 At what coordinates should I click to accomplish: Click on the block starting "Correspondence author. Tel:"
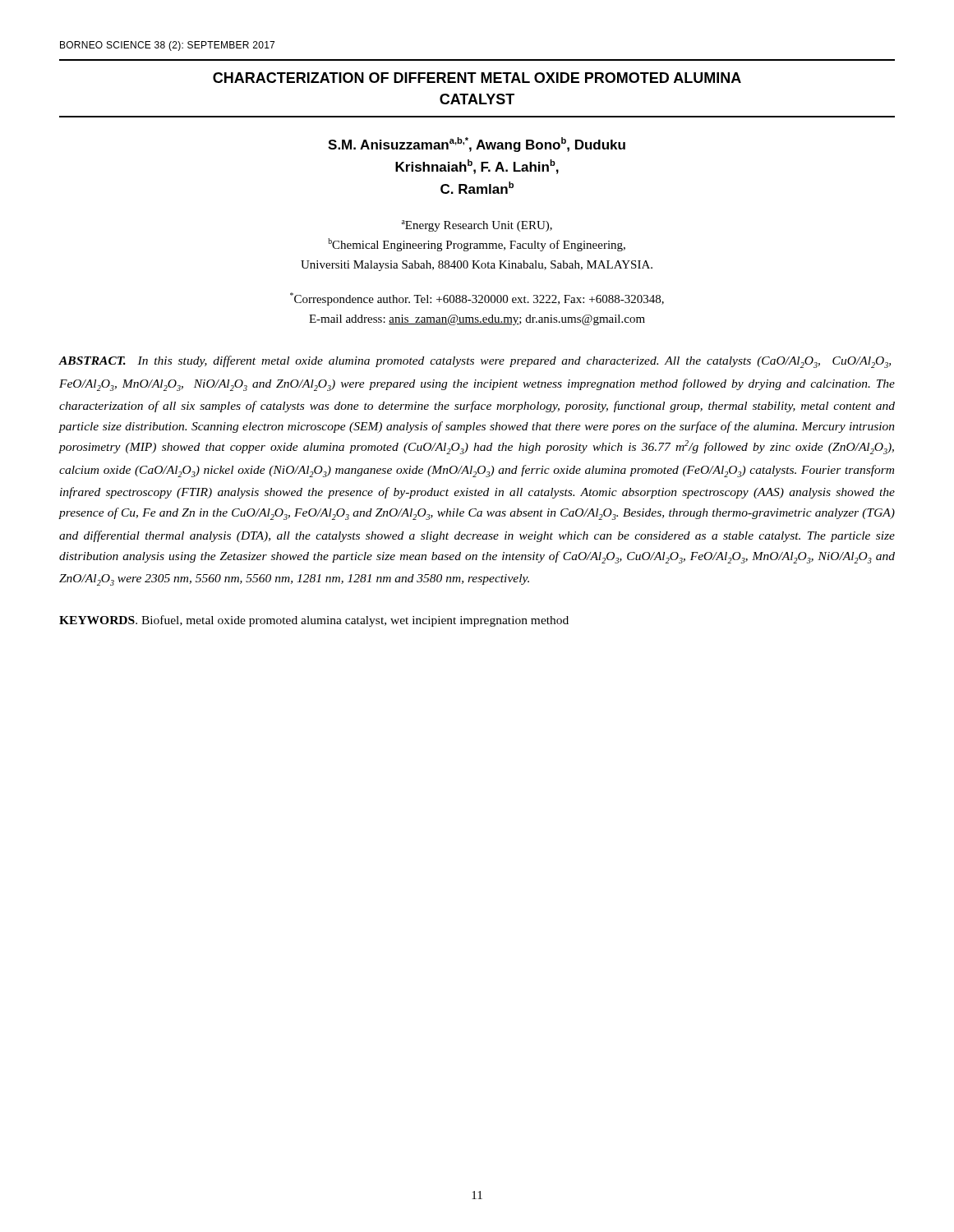pyautogui.click(x=477, y=308)
